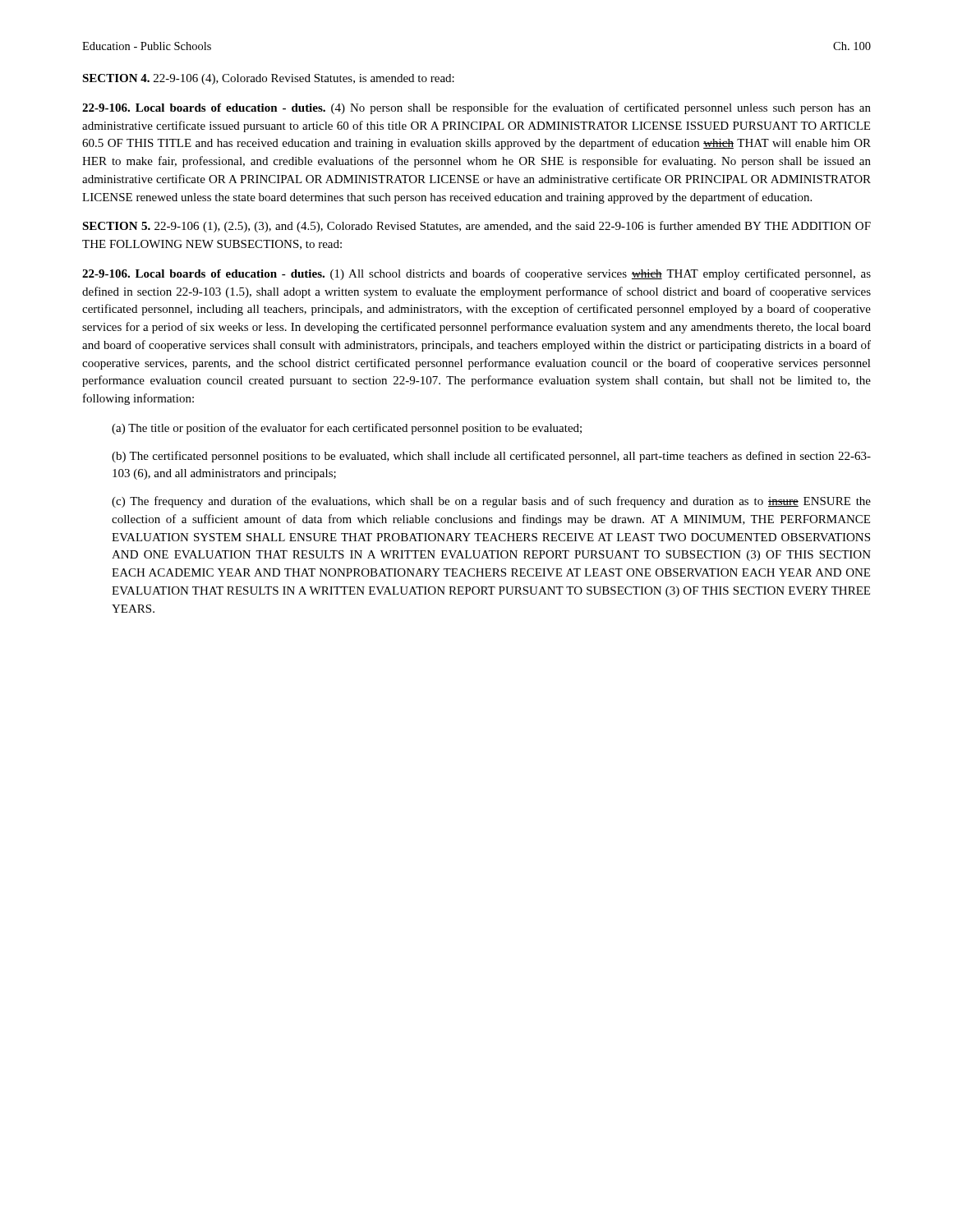The image size is (953, 1232).
Task: Find the region starting "SECTION 5. 22-9-106 (1), (2.5), (3), and"
Action: coord(476,235)
